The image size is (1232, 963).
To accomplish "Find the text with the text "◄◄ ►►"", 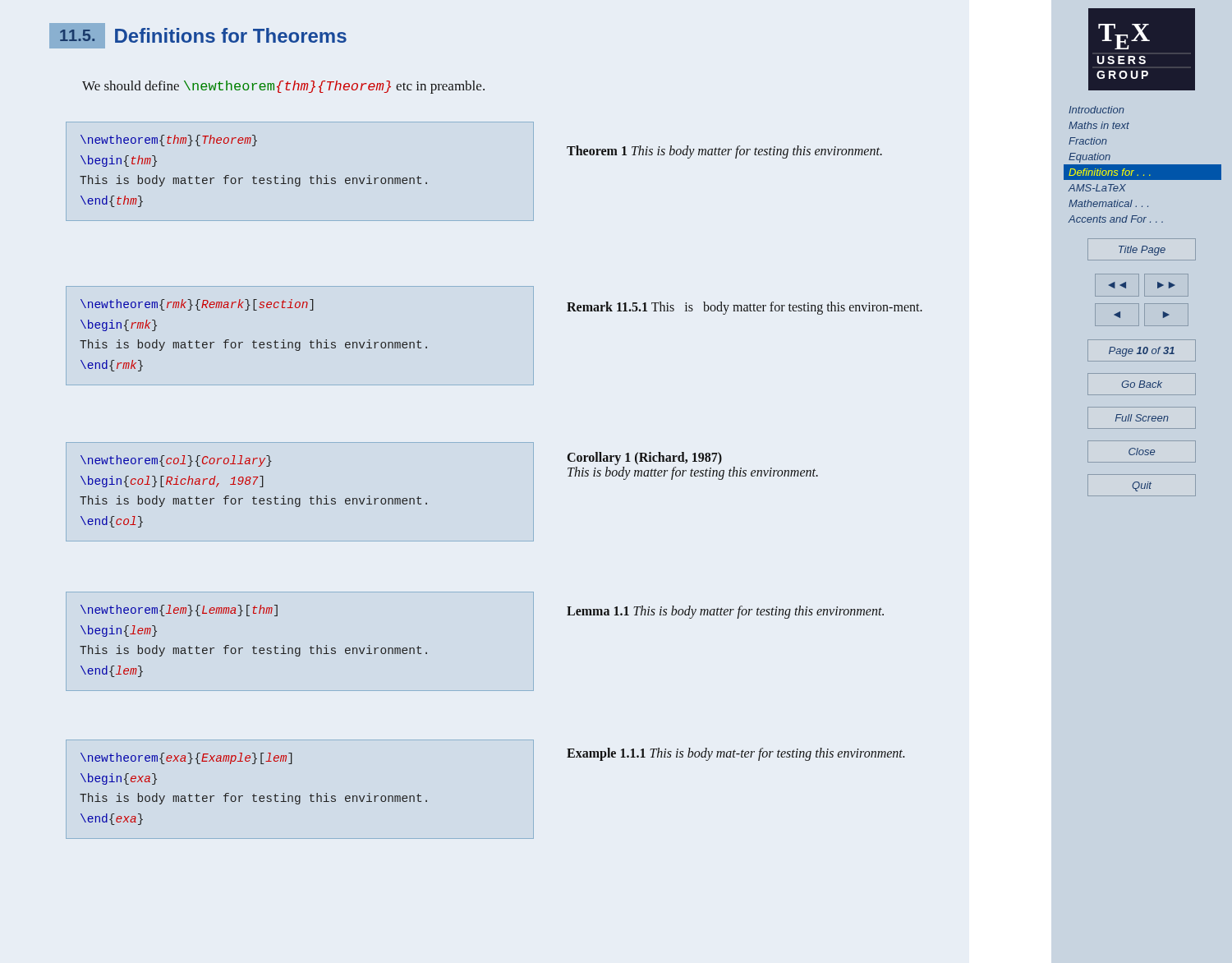I will tap(1142, 285).
